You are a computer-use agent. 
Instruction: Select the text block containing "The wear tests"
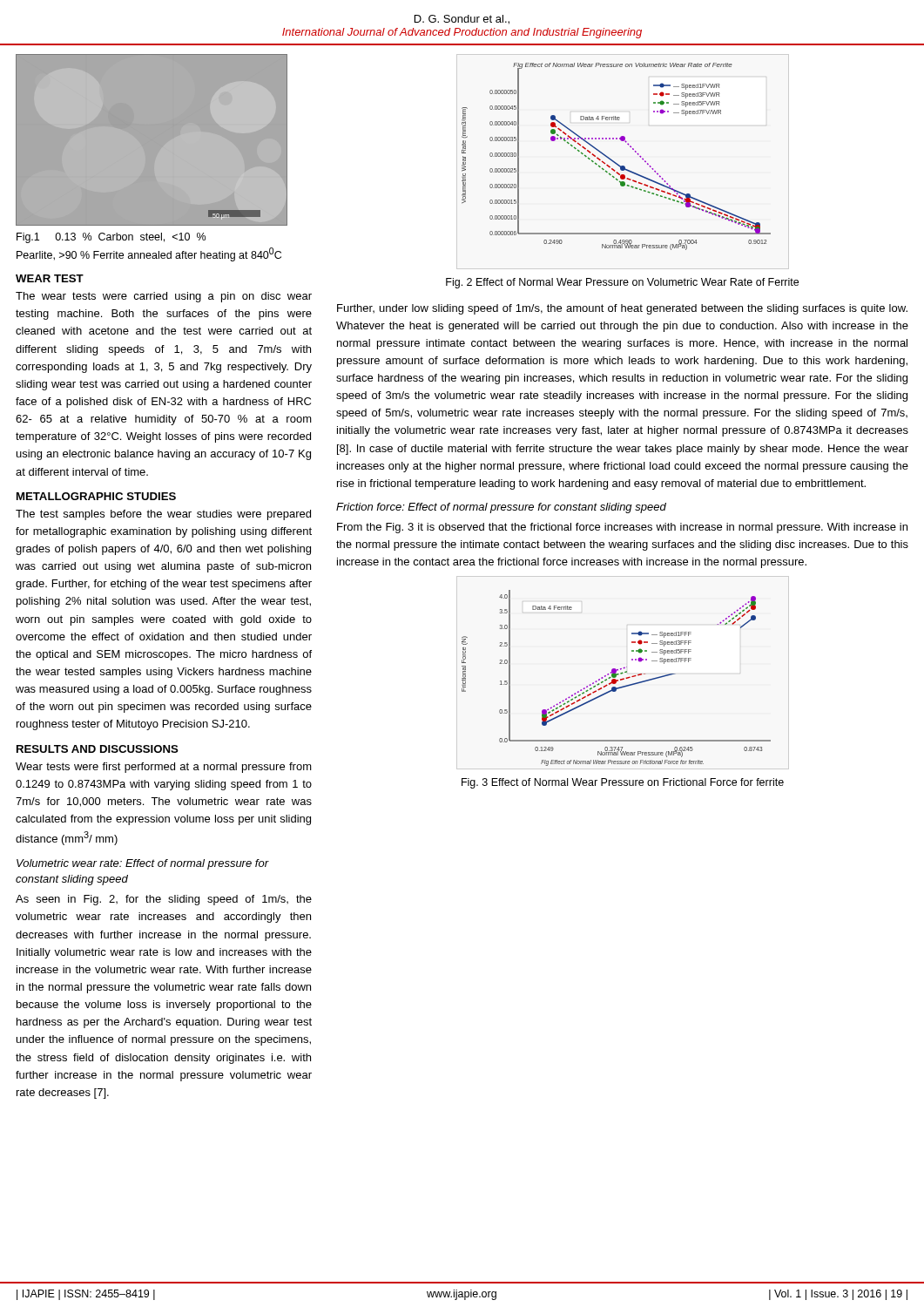(x=164, y=384)
